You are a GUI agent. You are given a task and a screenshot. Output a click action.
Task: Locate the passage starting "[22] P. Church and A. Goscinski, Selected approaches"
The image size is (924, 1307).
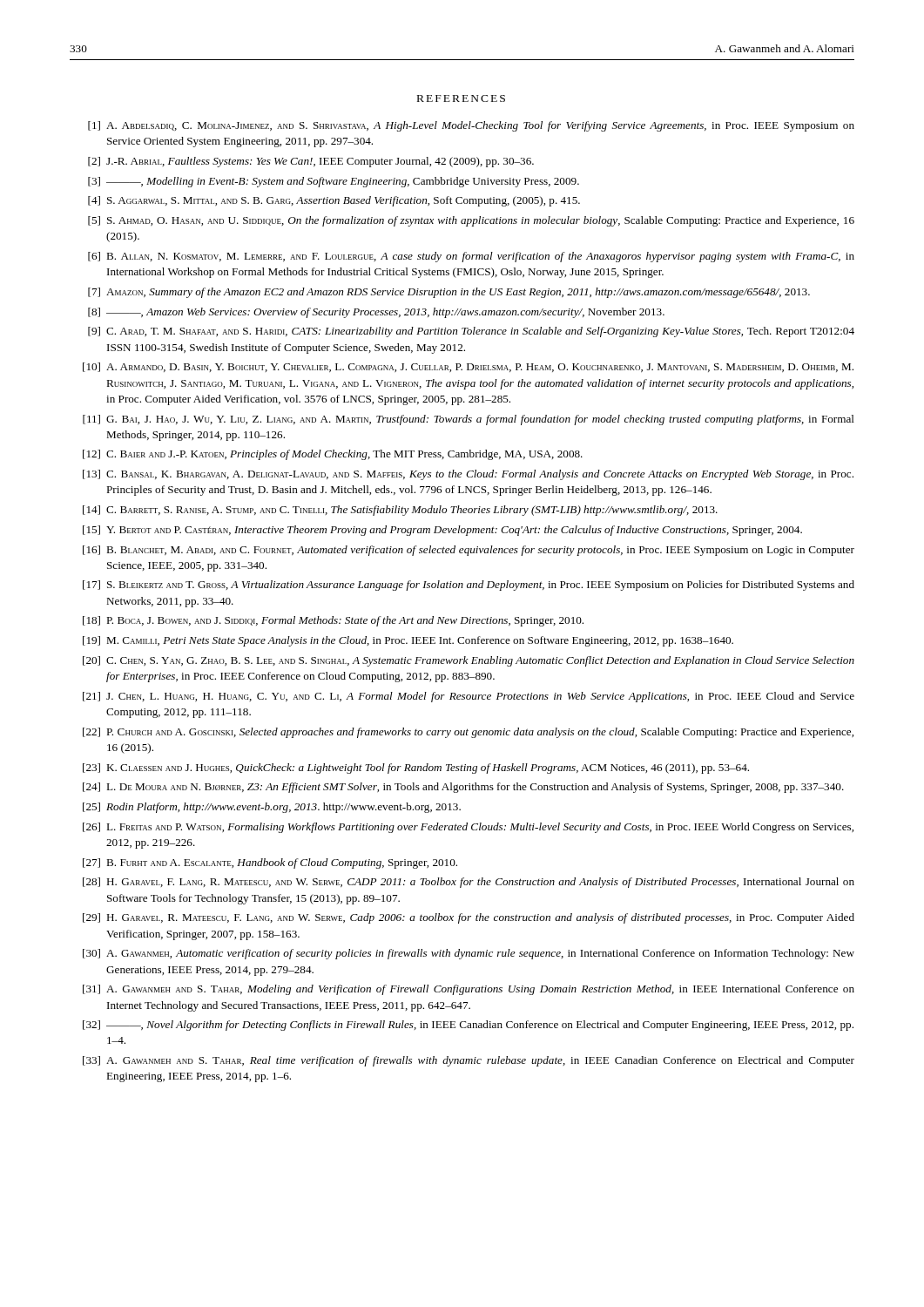click(x=462, y=740)
